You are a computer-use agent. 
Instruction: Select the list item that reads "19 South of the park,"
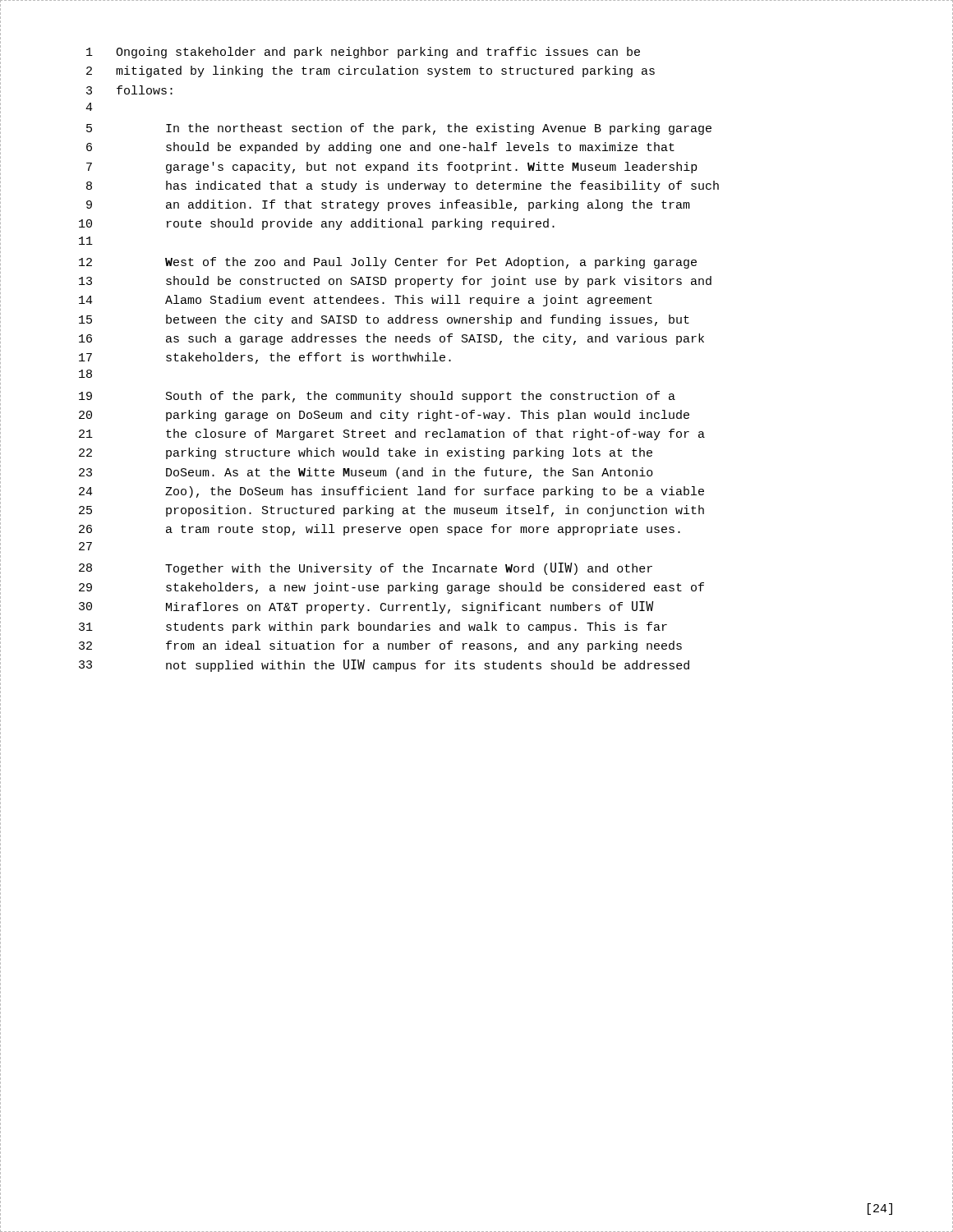pos(476,464)
